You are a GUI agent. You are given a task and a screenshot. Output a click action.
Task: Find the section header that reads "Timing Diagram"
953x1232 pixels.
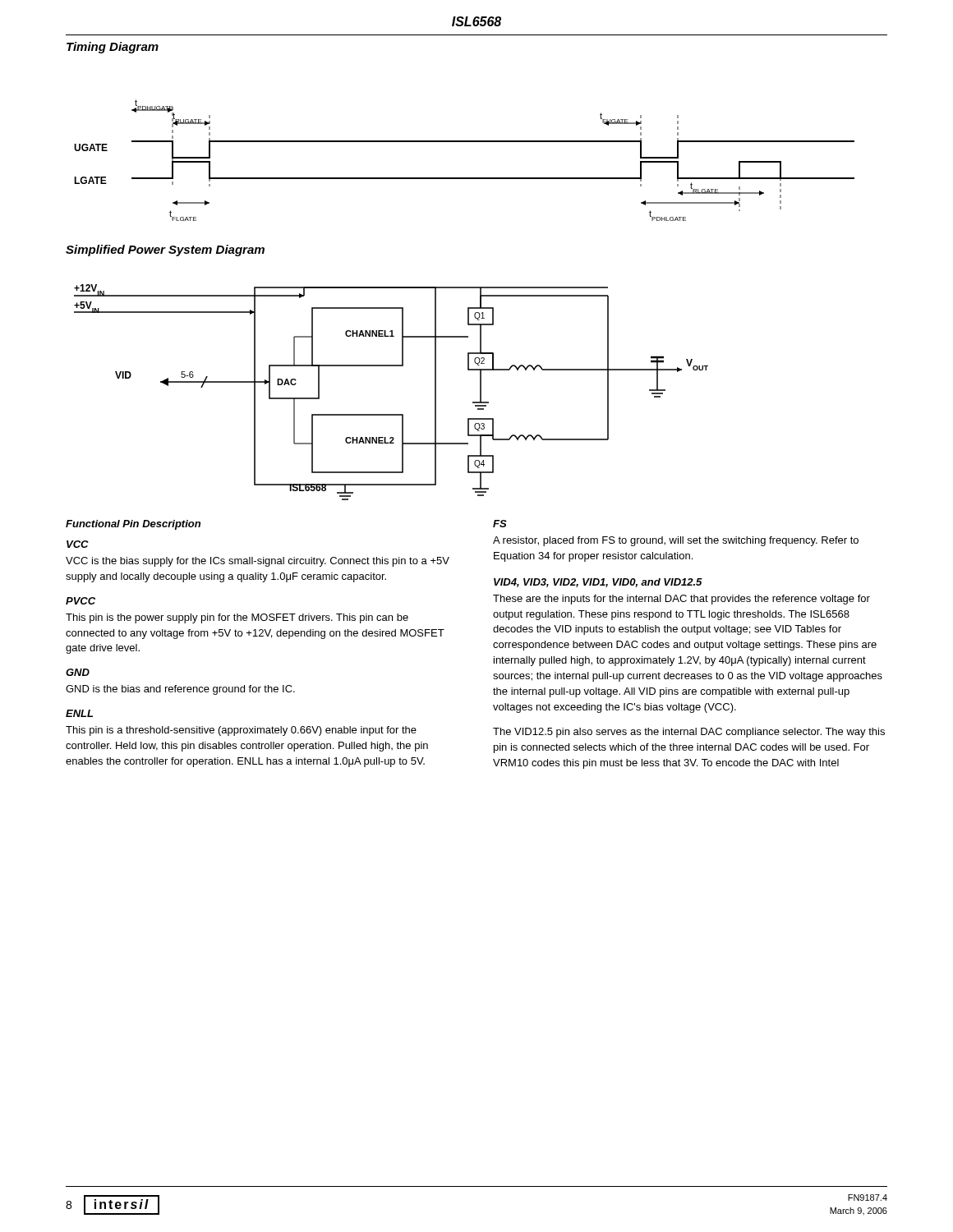coord(112,46)
